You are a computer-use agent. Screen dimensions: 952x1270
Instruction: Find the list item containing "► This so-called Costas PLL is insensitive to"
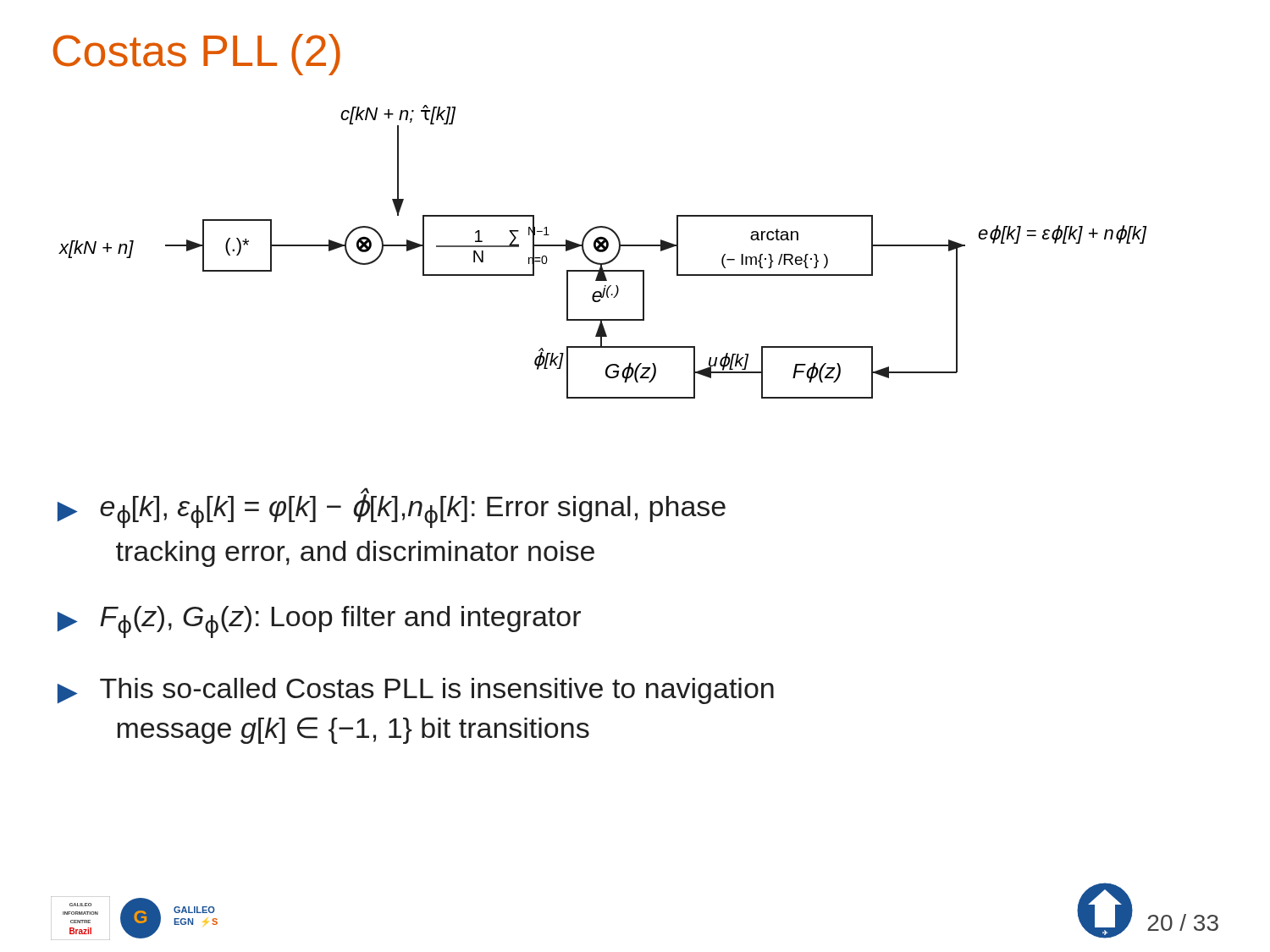coord(413,708)
